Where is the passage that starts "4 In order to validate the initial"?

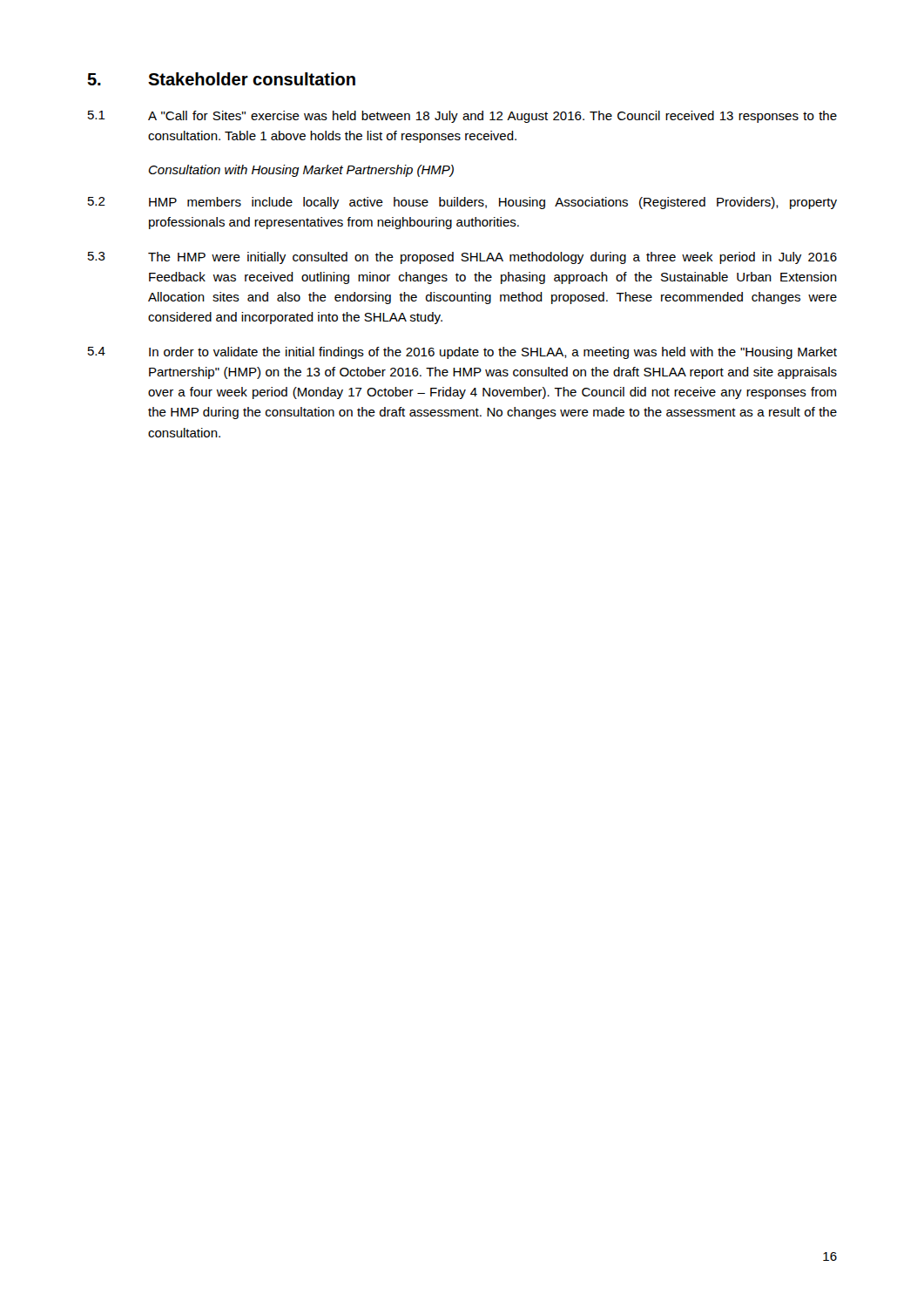(462, 392)
